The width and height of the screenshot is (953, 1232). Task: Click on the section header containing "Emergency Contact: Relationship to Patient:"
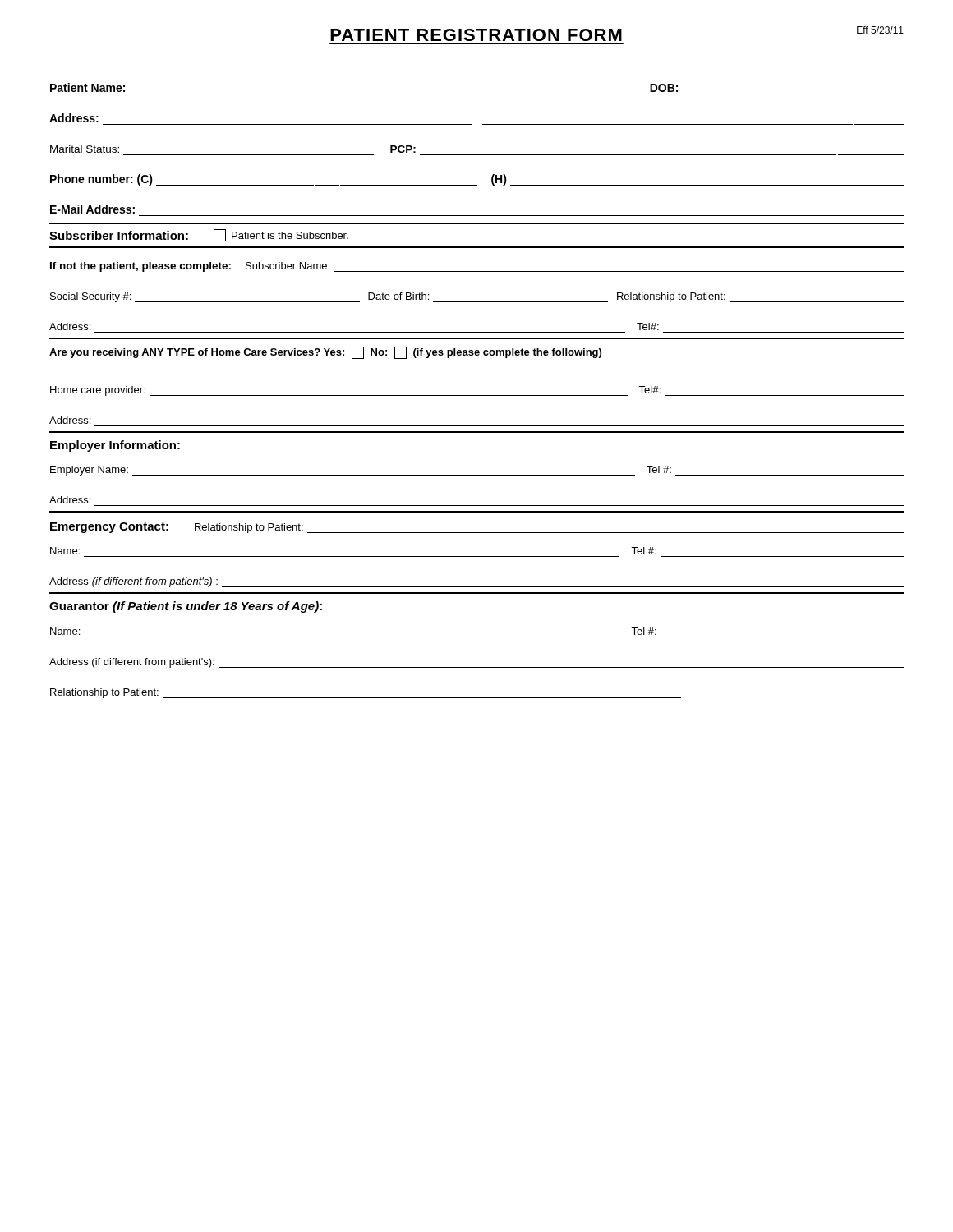click(476, 525)
